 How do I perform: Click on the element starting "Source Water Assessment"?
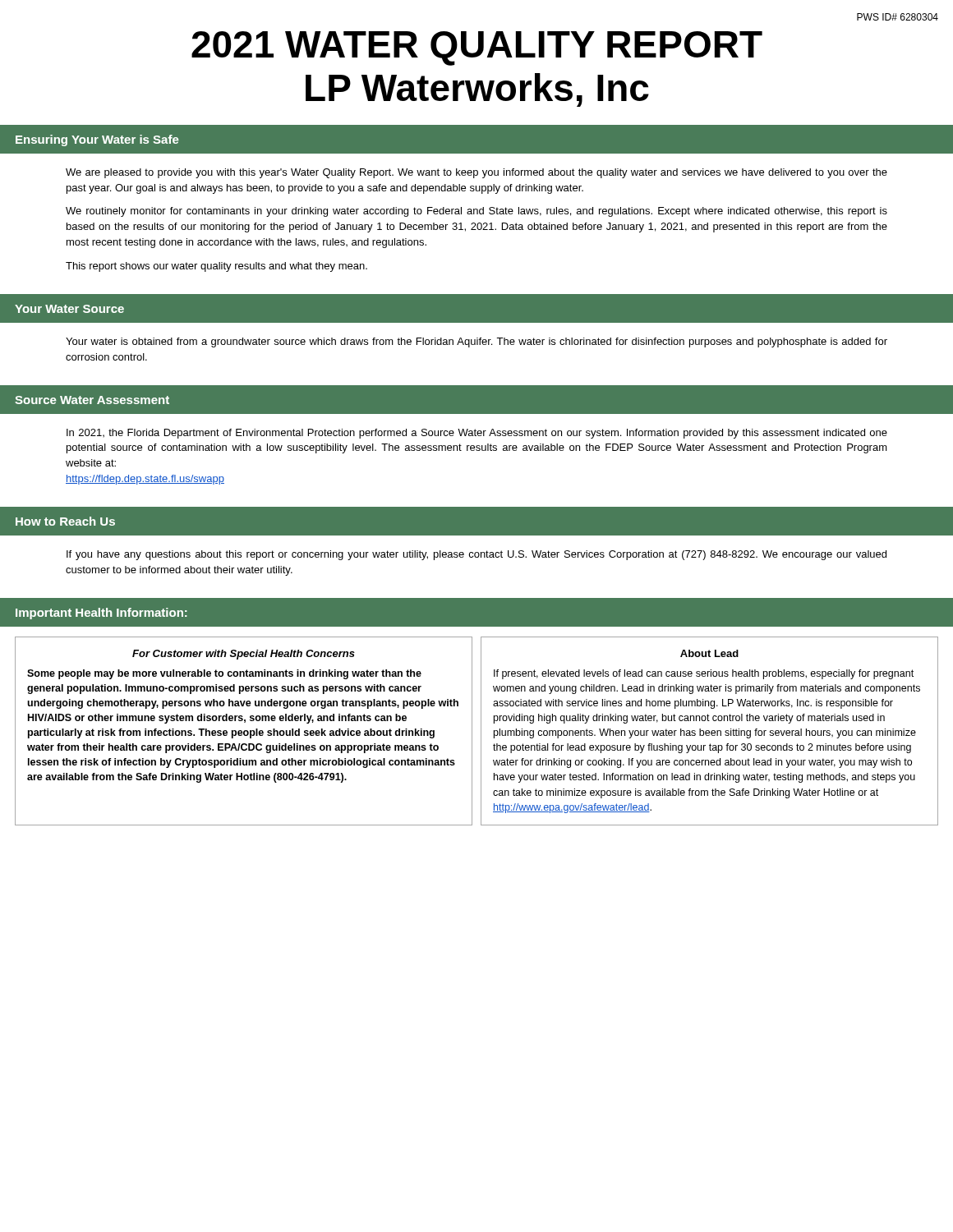click(92, 399)
